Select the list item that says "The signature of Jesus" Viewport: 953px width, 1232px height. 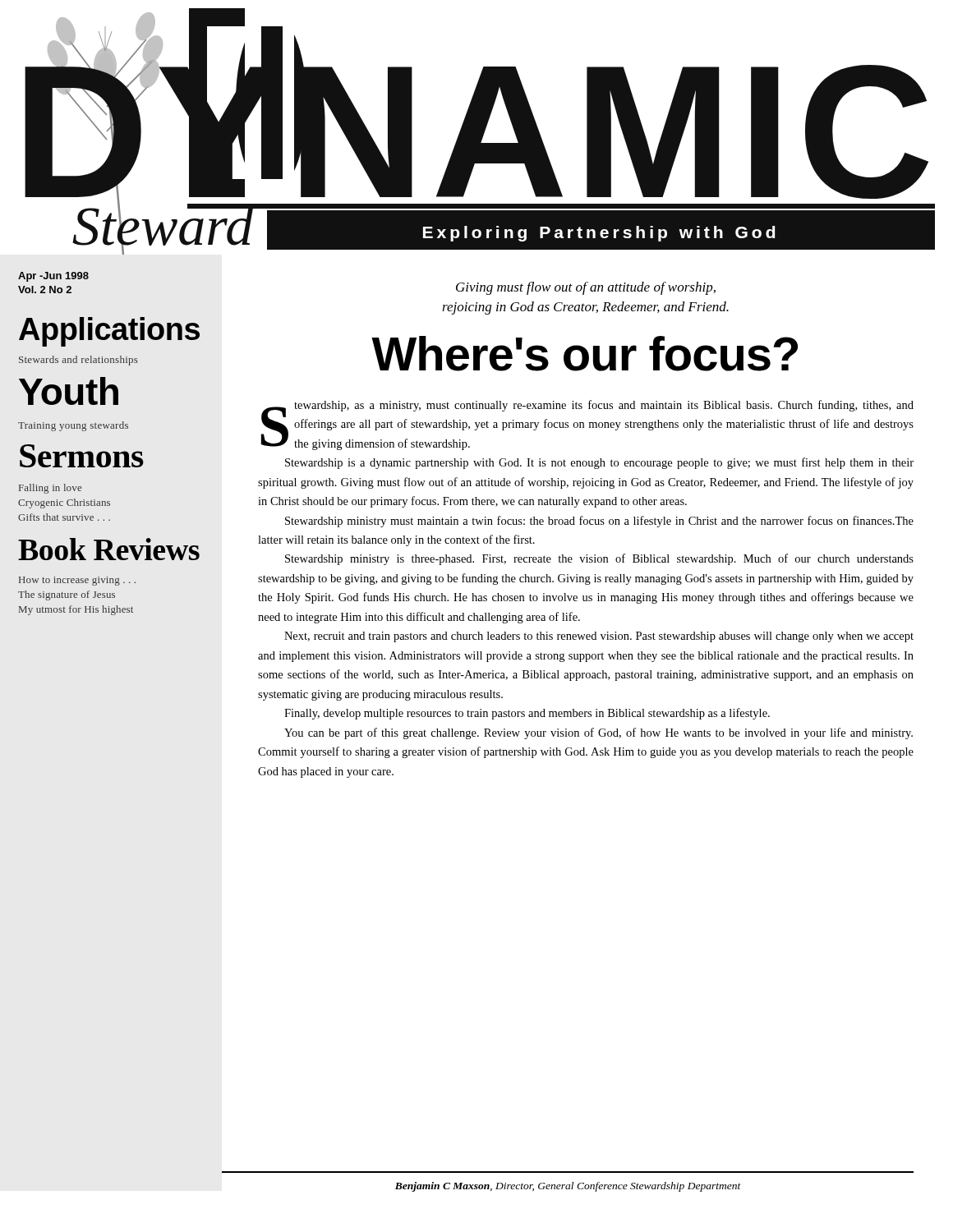click(111, 595)
